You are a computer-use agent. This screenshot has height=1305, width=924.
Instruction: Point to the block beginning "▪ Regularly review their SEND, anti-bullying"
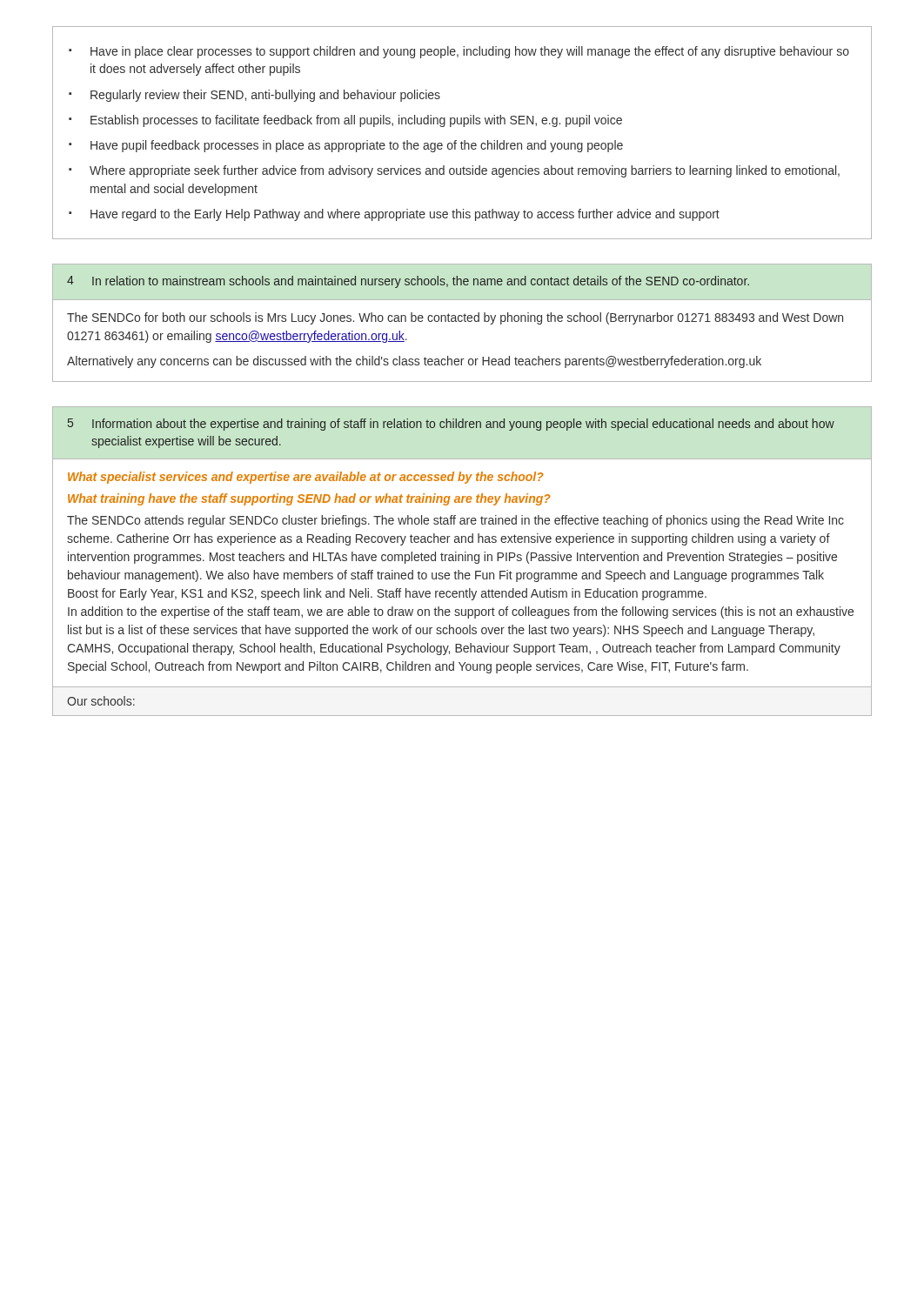coord(254,96)
